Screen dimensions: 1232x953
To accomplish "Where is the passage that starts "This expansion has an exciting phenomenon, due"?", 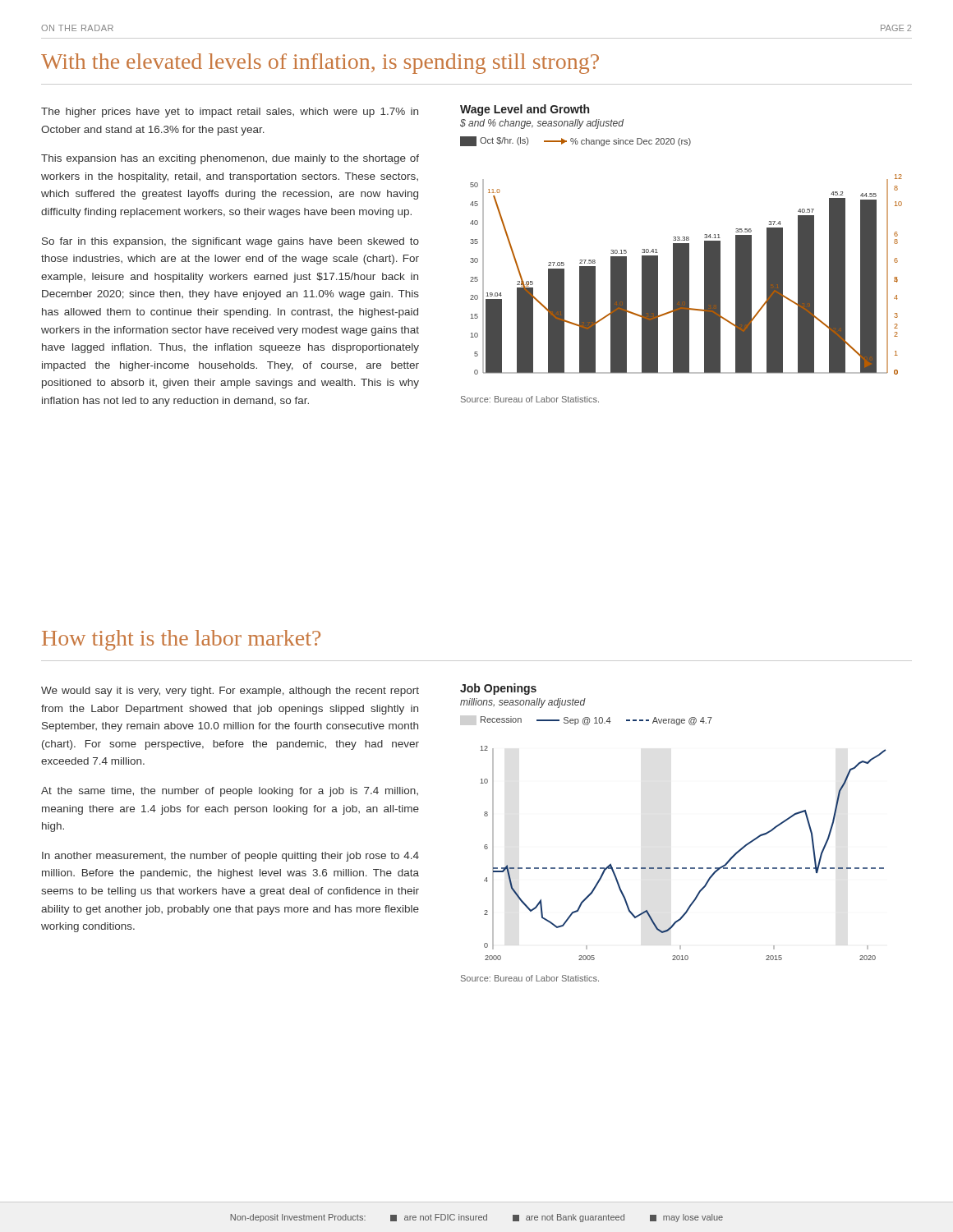I will (x=230, y=185).
